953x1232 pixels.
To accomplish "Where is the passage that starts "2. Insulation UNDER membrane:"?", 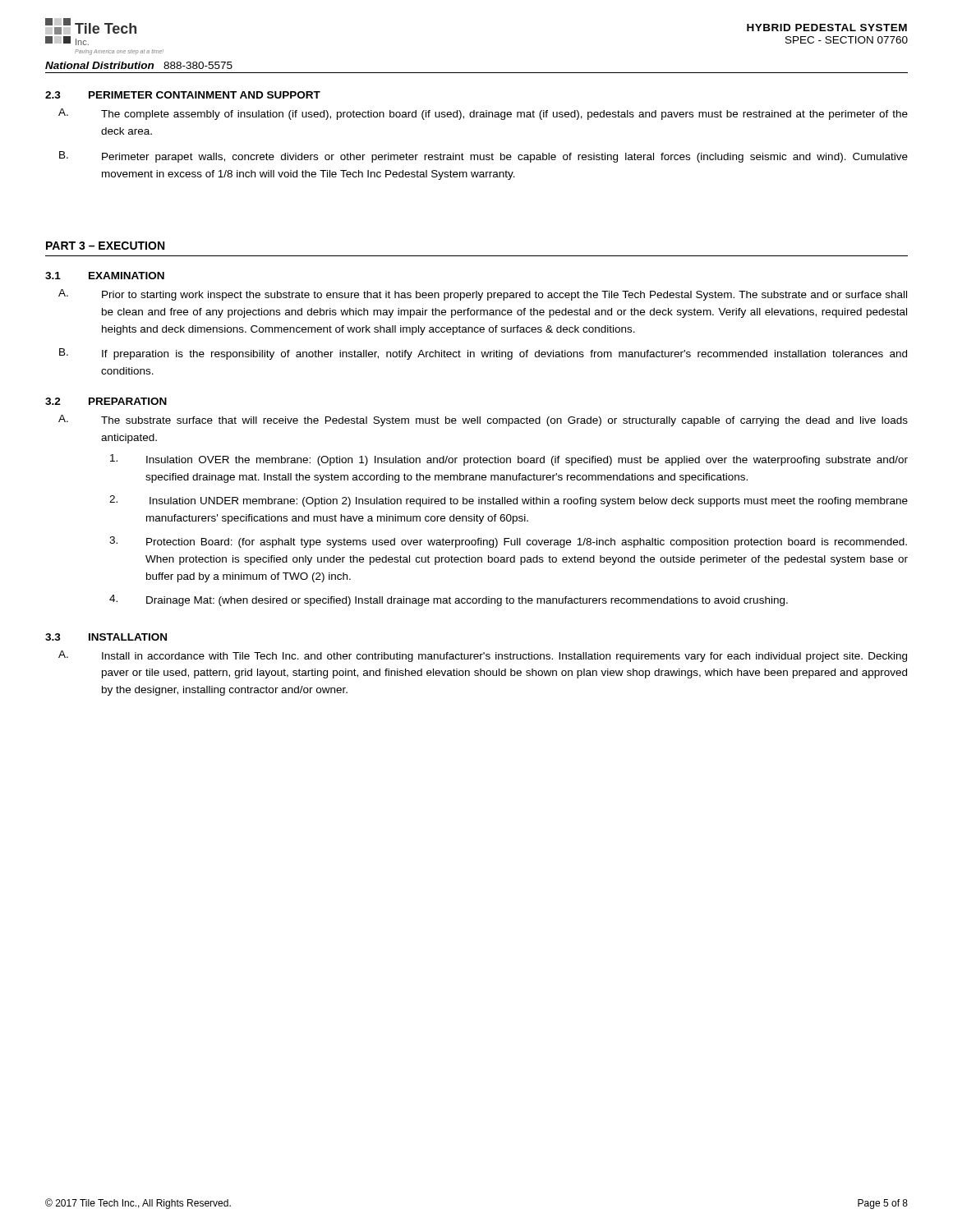I will click(x=504, y=510).
